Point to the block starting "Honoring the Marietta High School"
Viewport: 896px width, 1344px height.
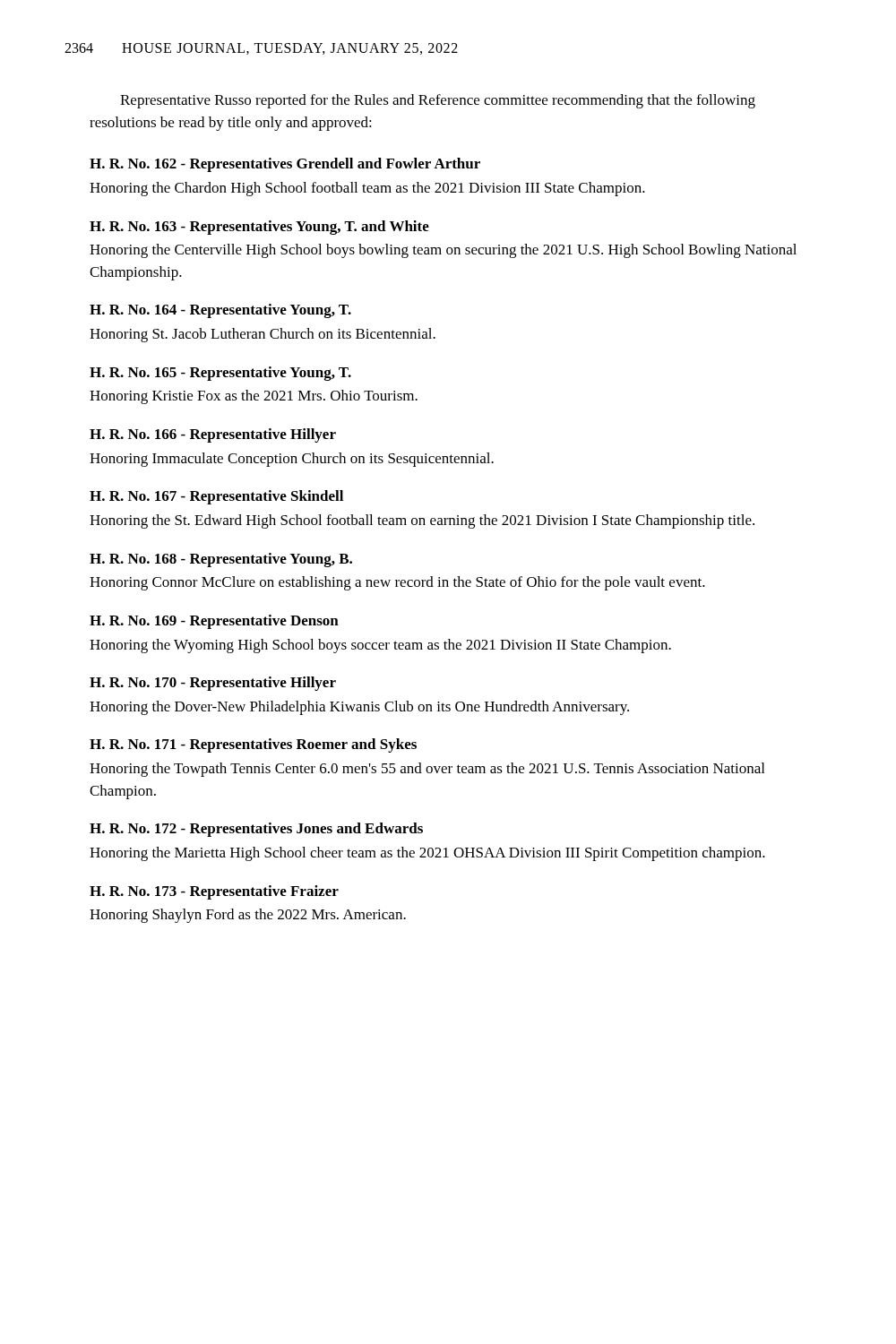428,853
